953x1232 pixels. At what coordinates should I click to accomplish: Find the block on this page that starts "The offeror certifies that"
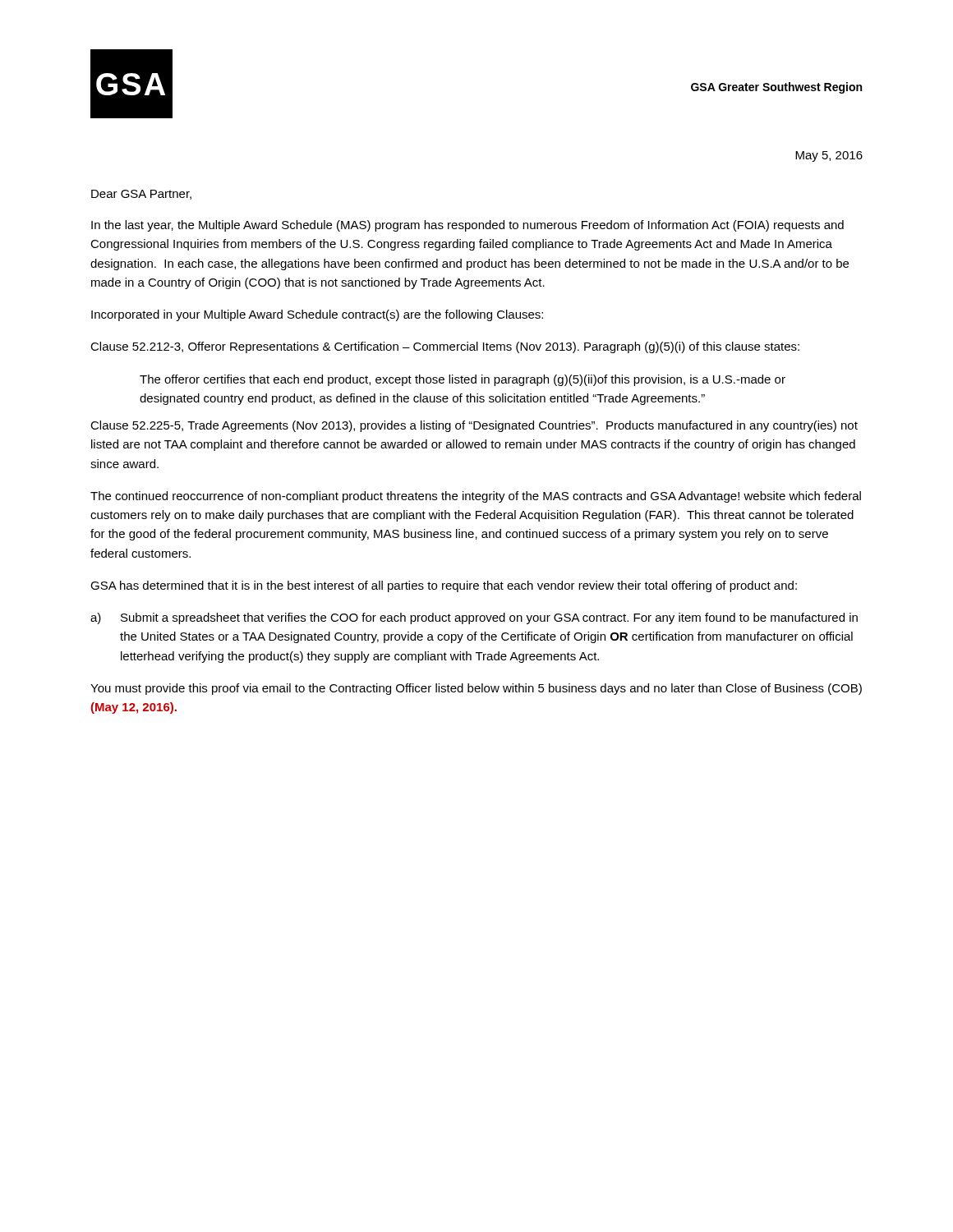[463, 388]
